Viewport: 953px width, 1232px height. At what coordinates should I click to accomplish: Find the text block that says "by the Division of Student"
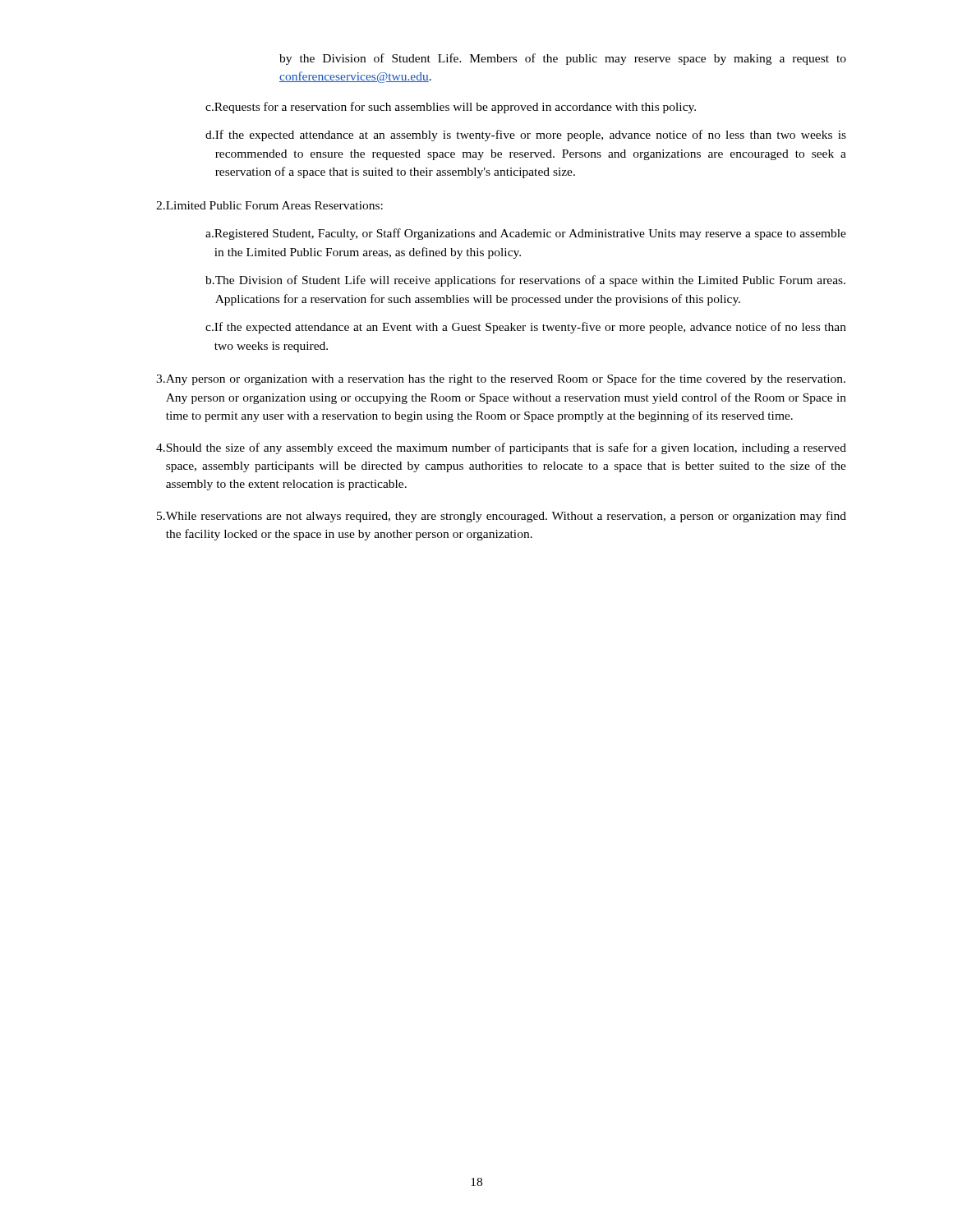[563, 67]
